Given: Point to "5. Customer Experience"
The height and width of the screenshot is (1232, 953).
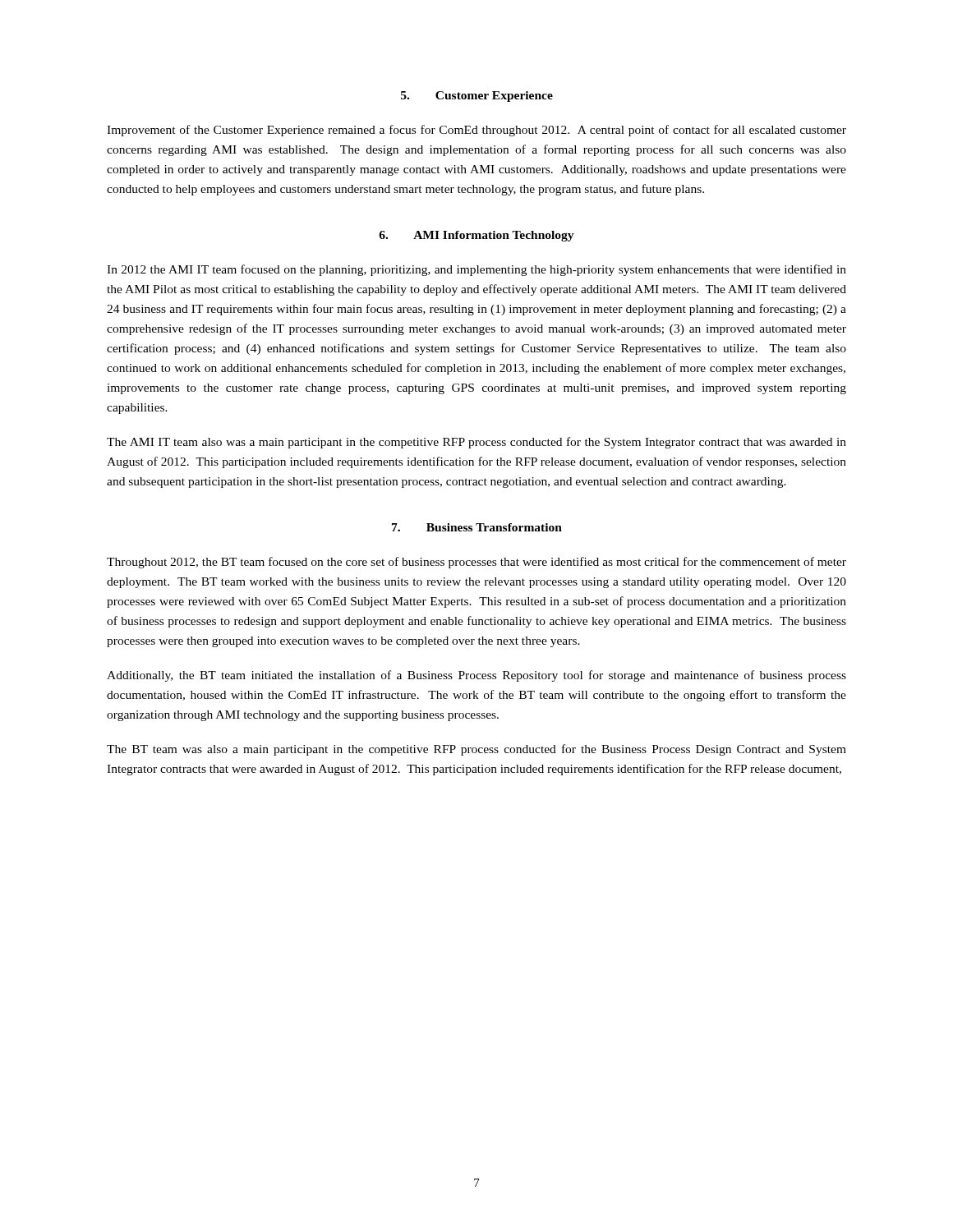Looking at the screenshot, I should tap(476, 95).
